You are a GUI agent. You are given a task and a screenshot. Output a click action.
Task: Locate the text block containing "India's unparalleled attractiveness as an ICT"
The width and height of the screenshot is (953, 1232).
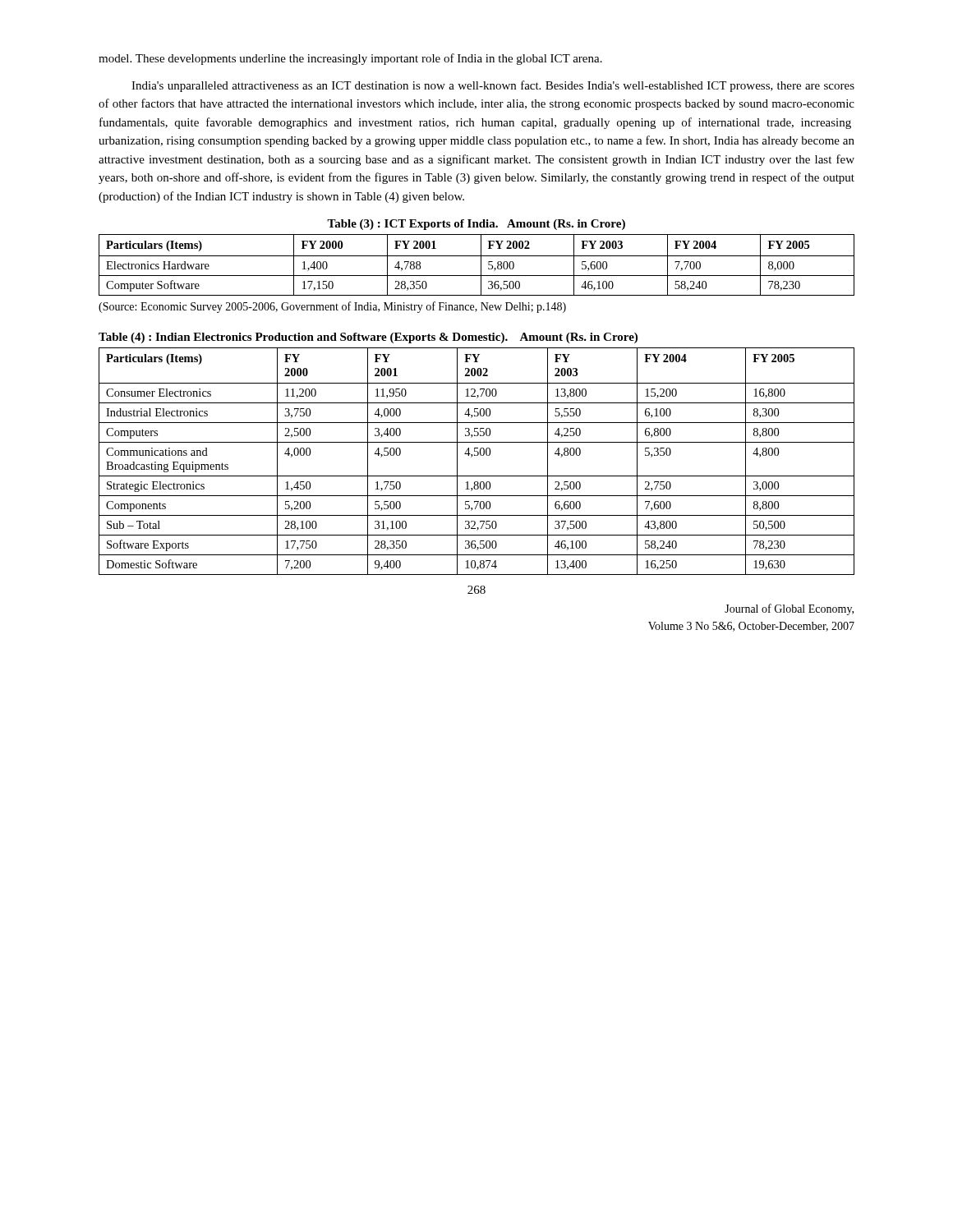tap(476, 140)
